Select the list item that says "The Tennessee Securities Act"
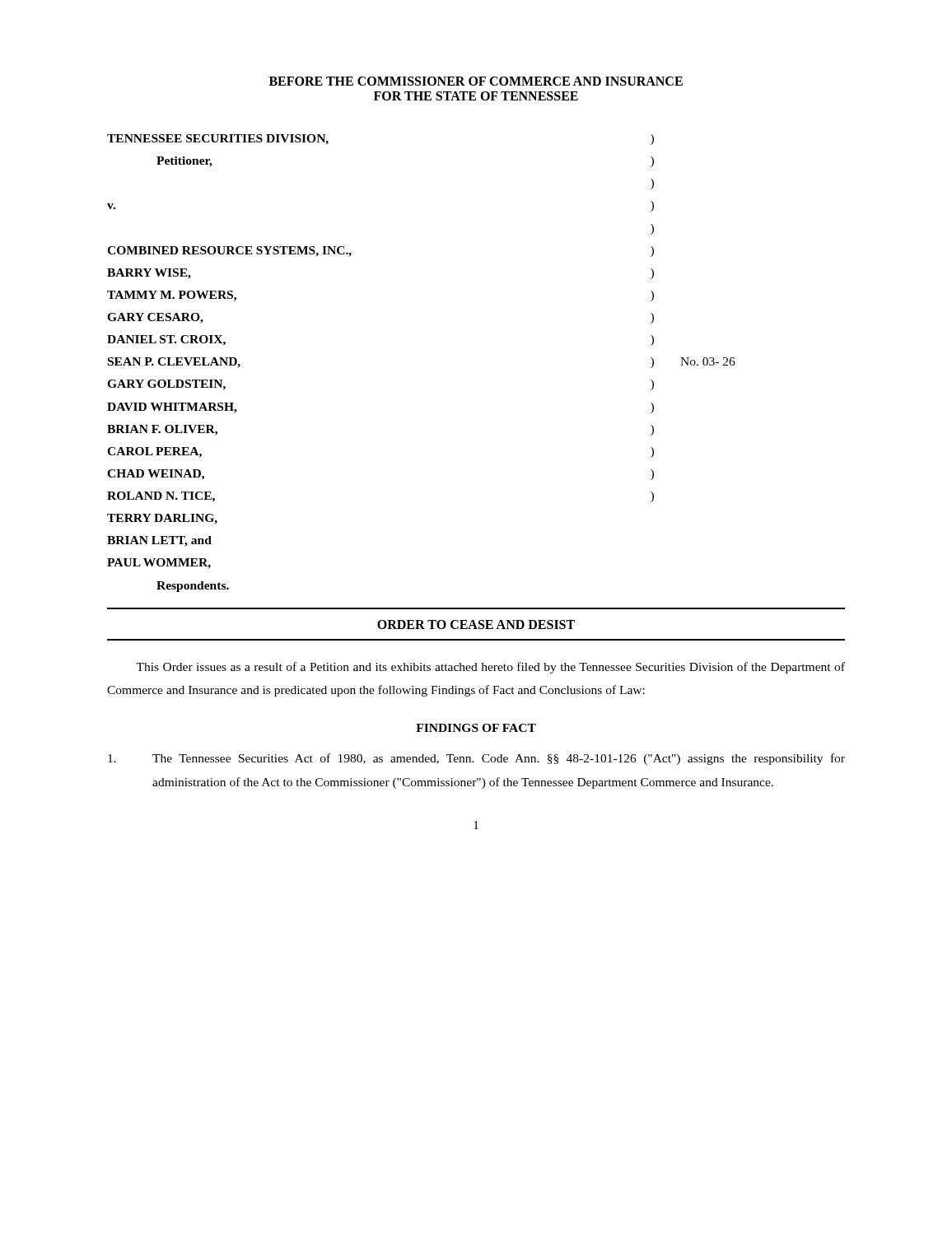 point(476,770)
